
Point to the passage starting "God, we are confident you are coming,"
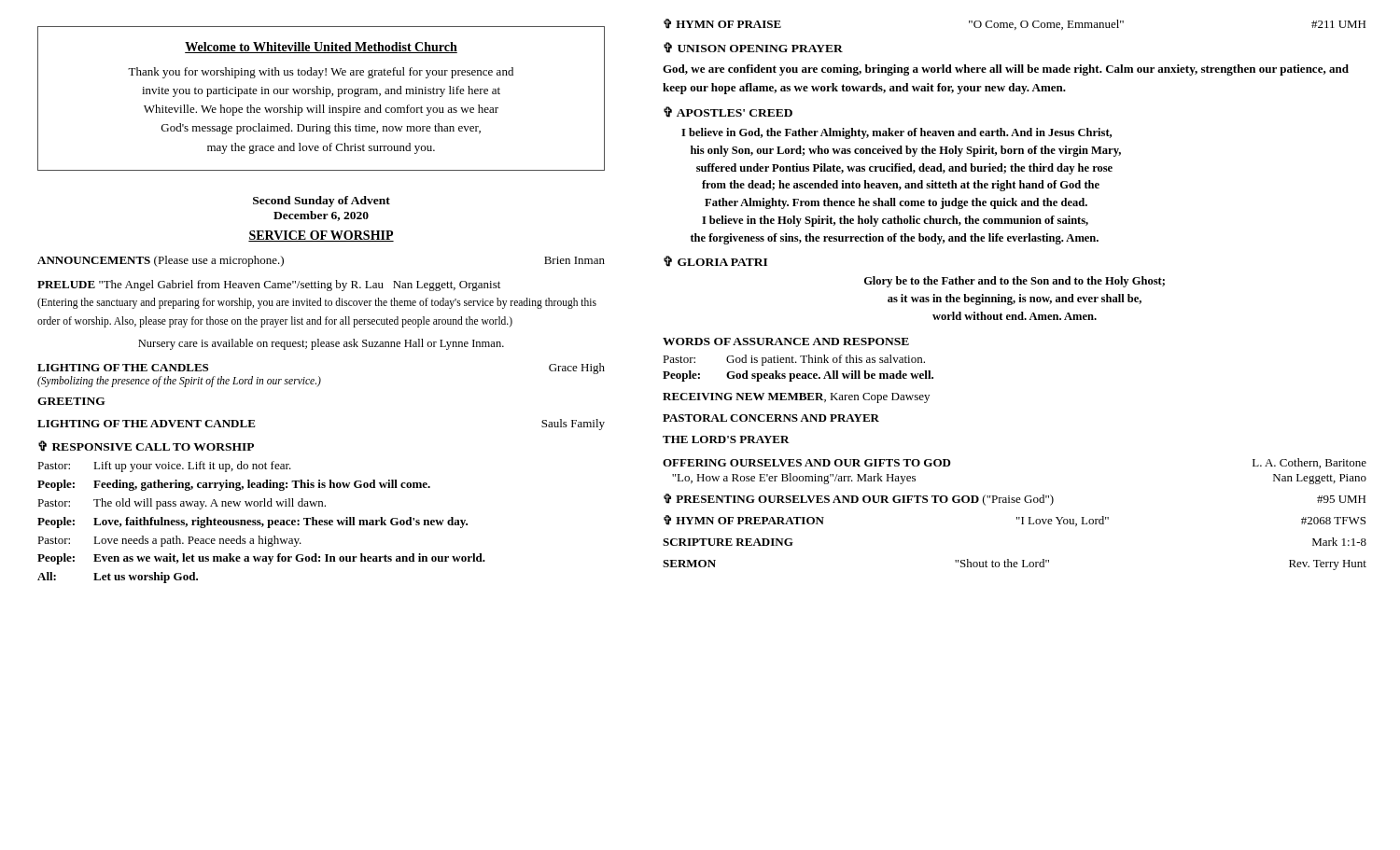tap(1006, 78)
